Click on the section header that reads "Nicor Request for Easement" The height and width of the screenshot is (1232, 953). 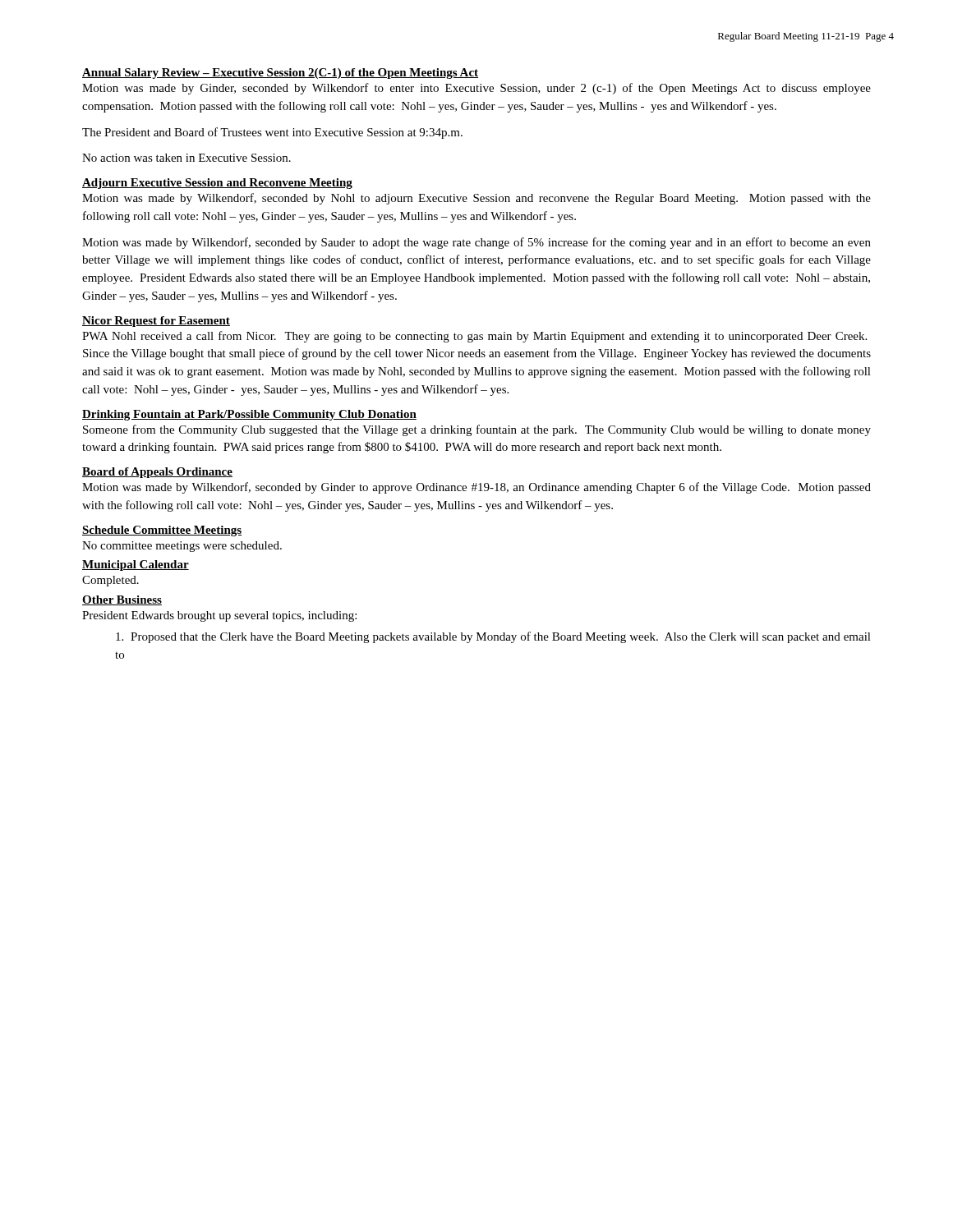pyautogui.click(x=156, y=320)
